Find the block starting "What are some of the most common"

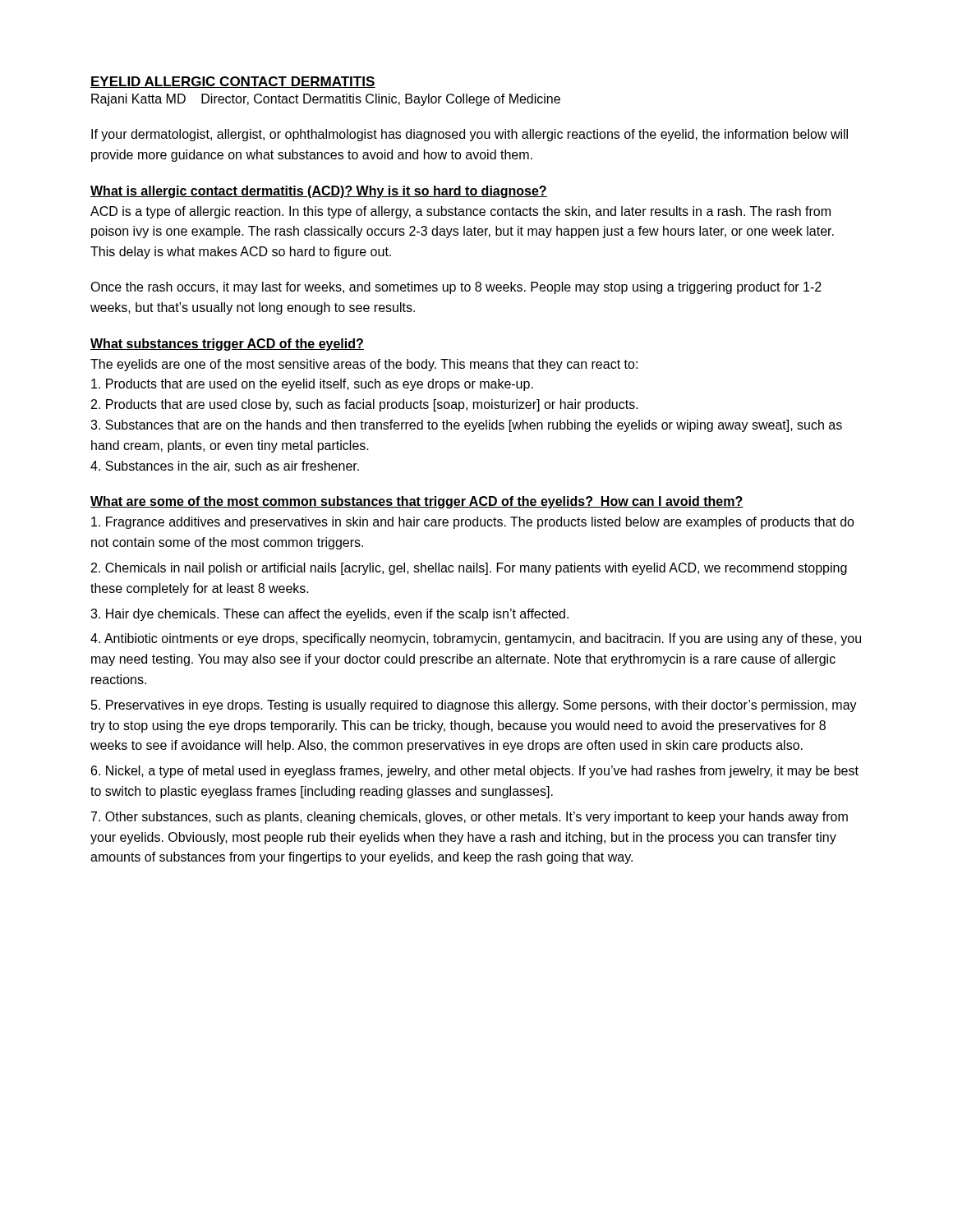417,502
